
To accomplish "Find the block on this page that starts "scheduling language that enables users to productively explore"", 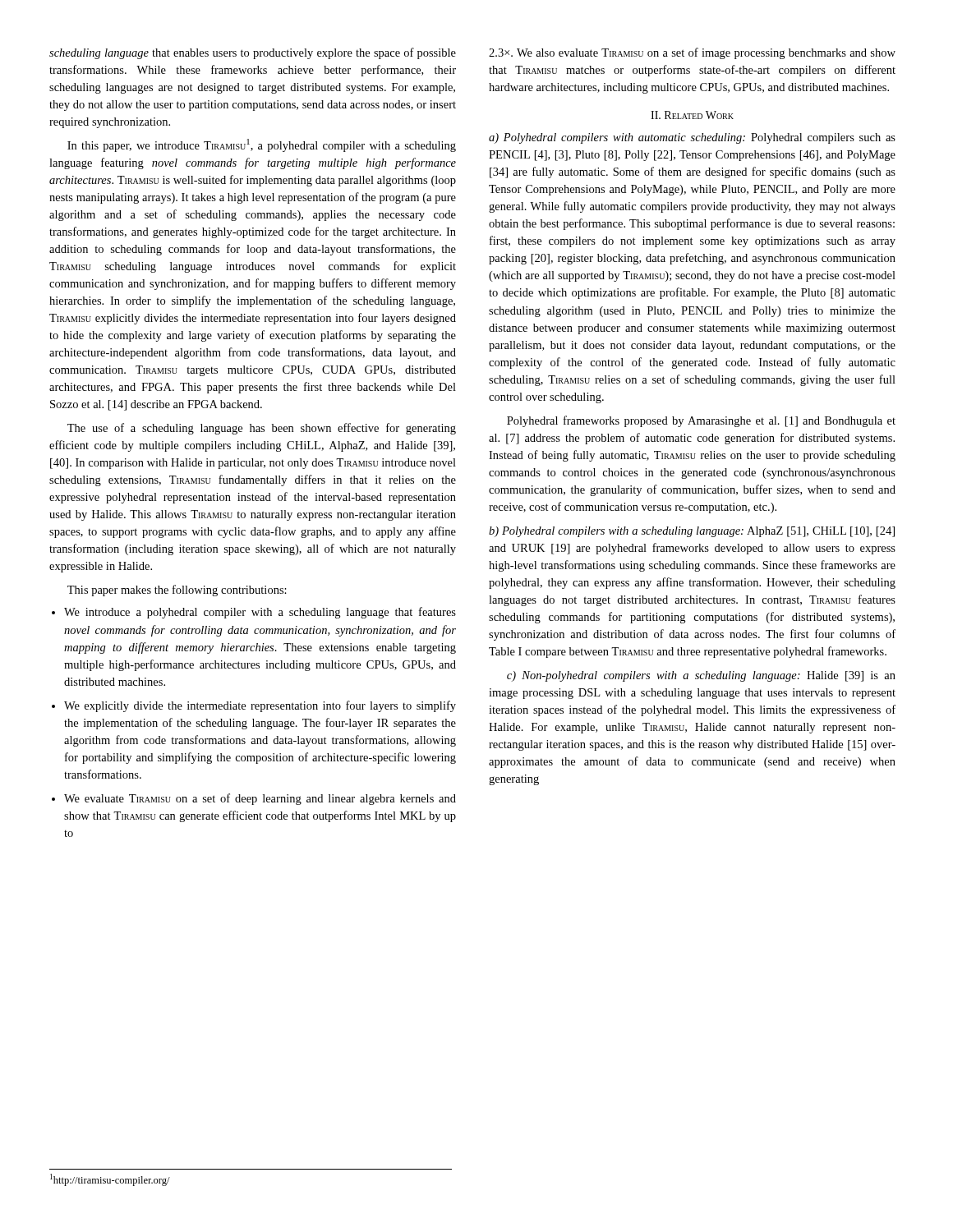I will pos(253,88).
